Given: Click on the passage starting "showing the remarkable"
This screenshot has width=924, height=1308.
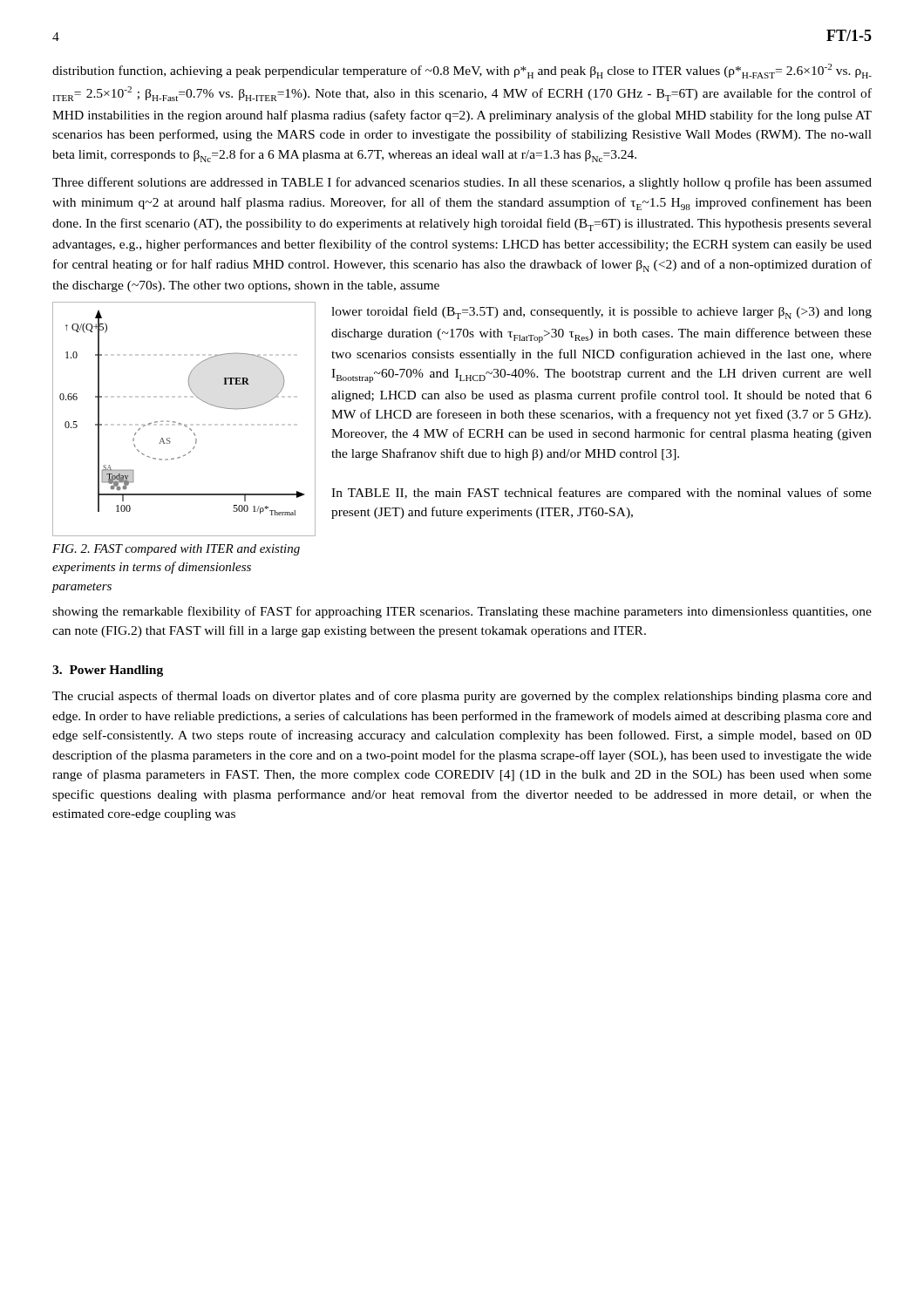Looking at the screenshot, I should point(462,621).
